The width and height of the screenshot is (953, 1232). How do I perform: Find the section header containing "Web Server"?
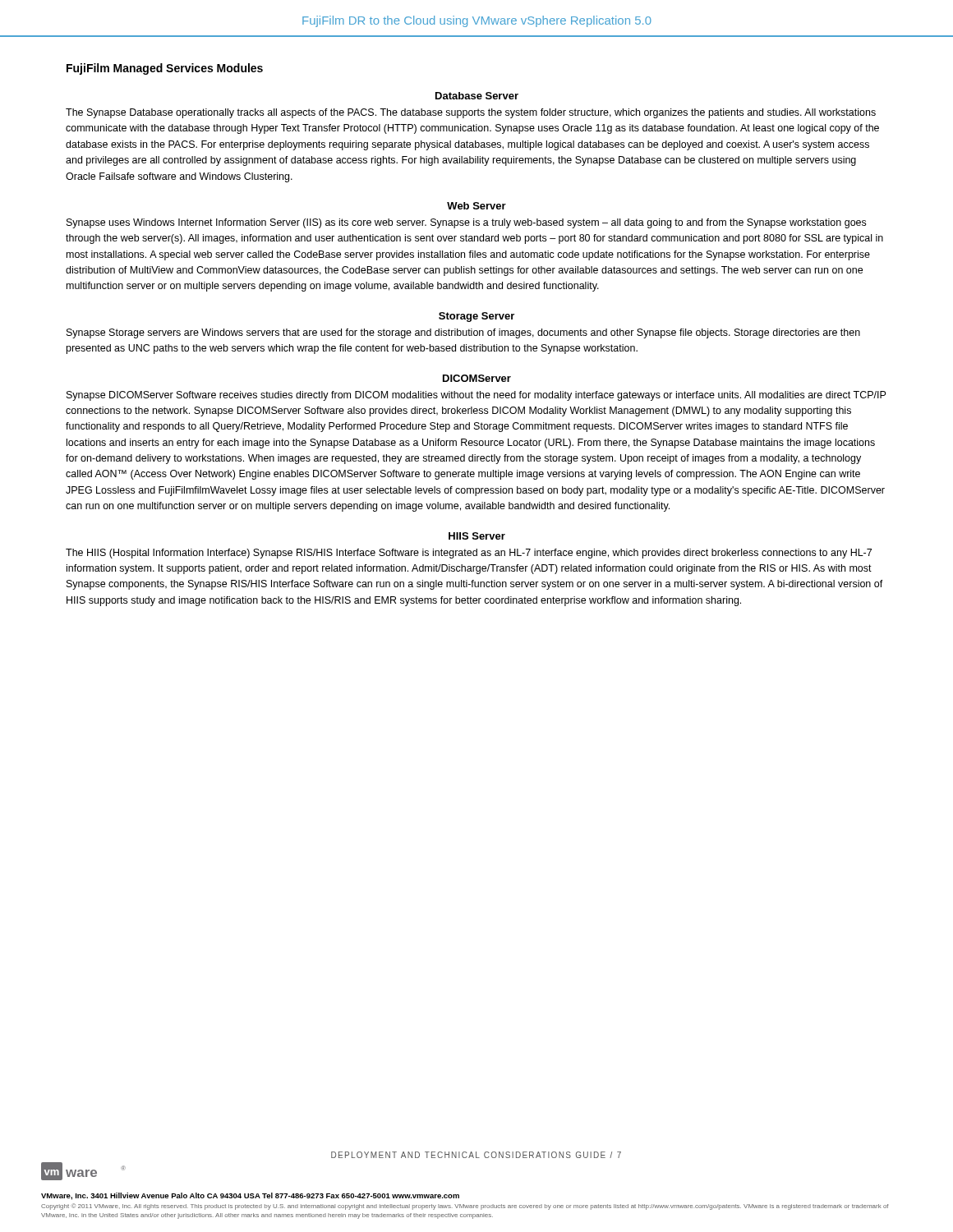pos(476,206)
